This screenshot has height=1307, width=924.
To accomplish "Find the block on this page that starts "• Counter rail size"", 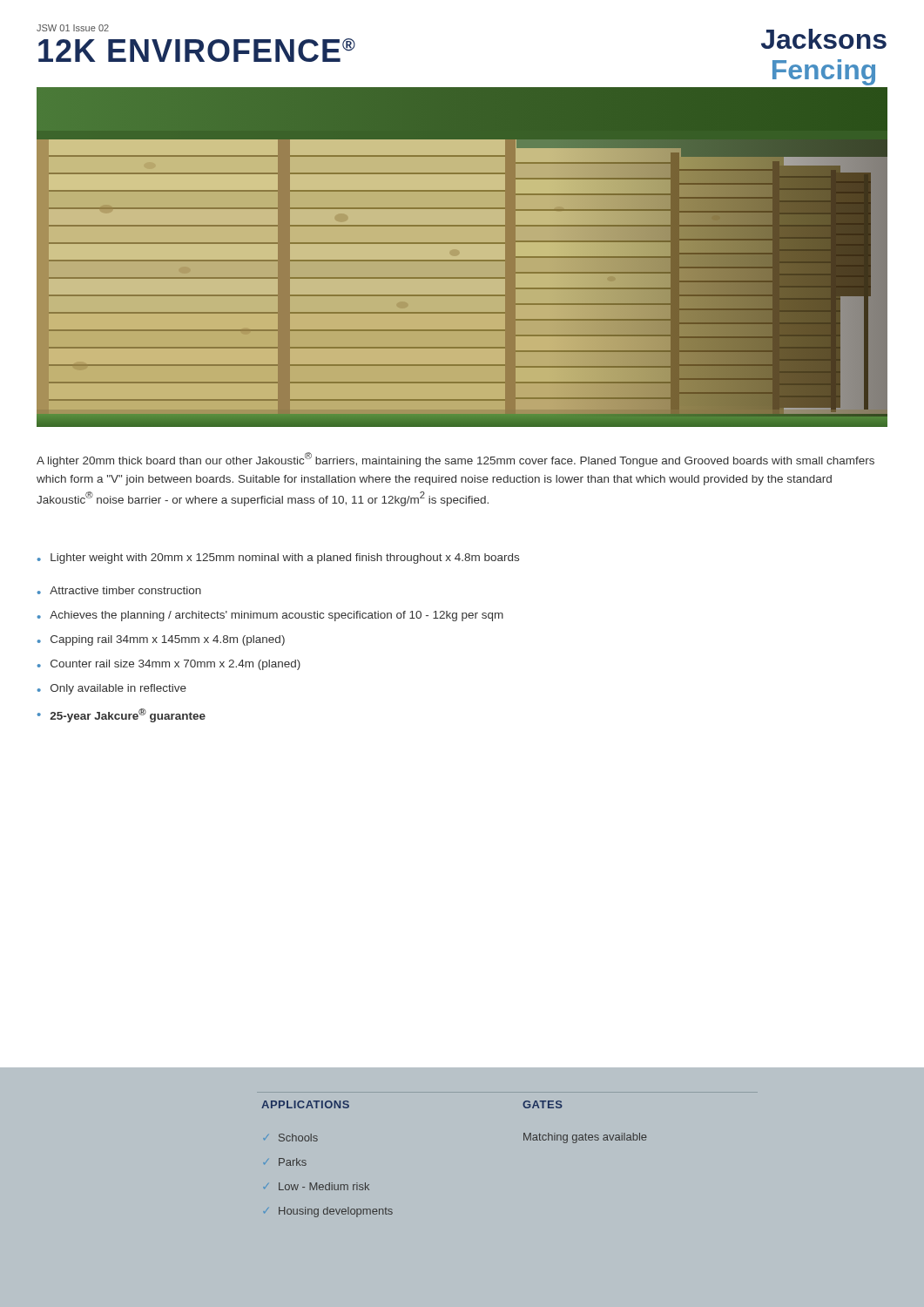I will tap(169, 665).
